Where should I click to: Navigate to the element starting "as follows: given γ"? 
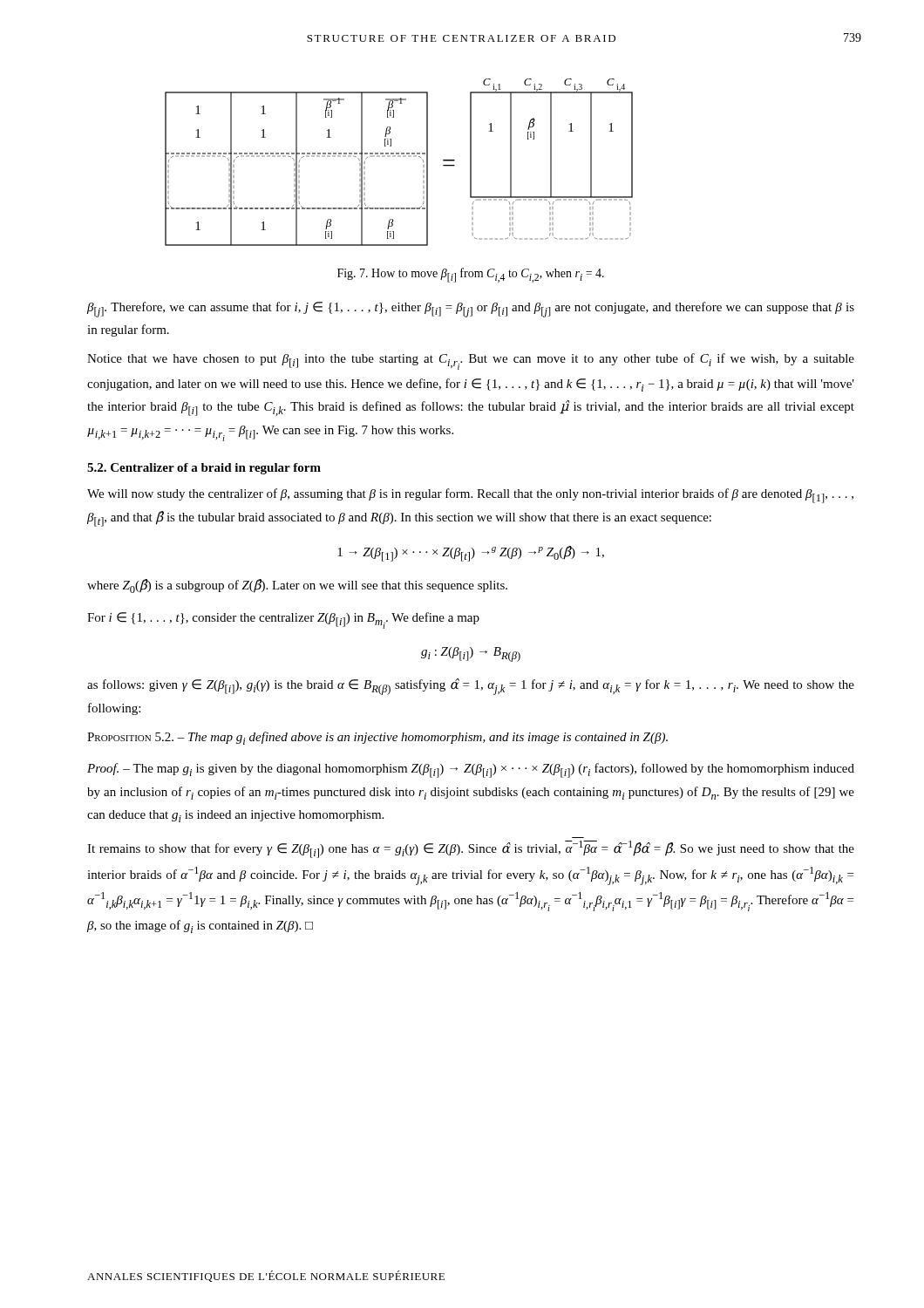[x=471, y=696]
